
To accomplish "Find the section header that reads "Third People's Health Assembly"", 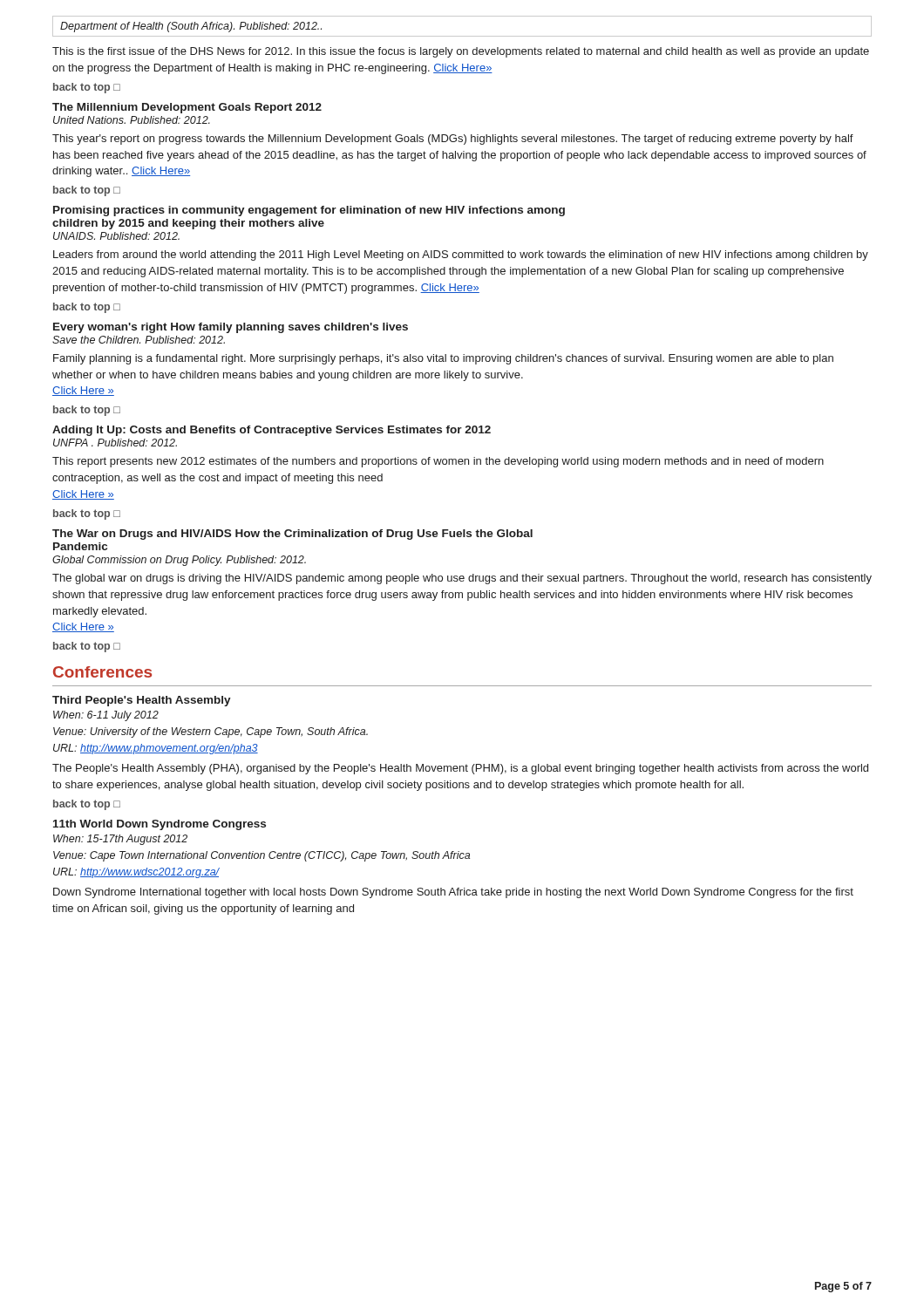I will tap(141, 700).
